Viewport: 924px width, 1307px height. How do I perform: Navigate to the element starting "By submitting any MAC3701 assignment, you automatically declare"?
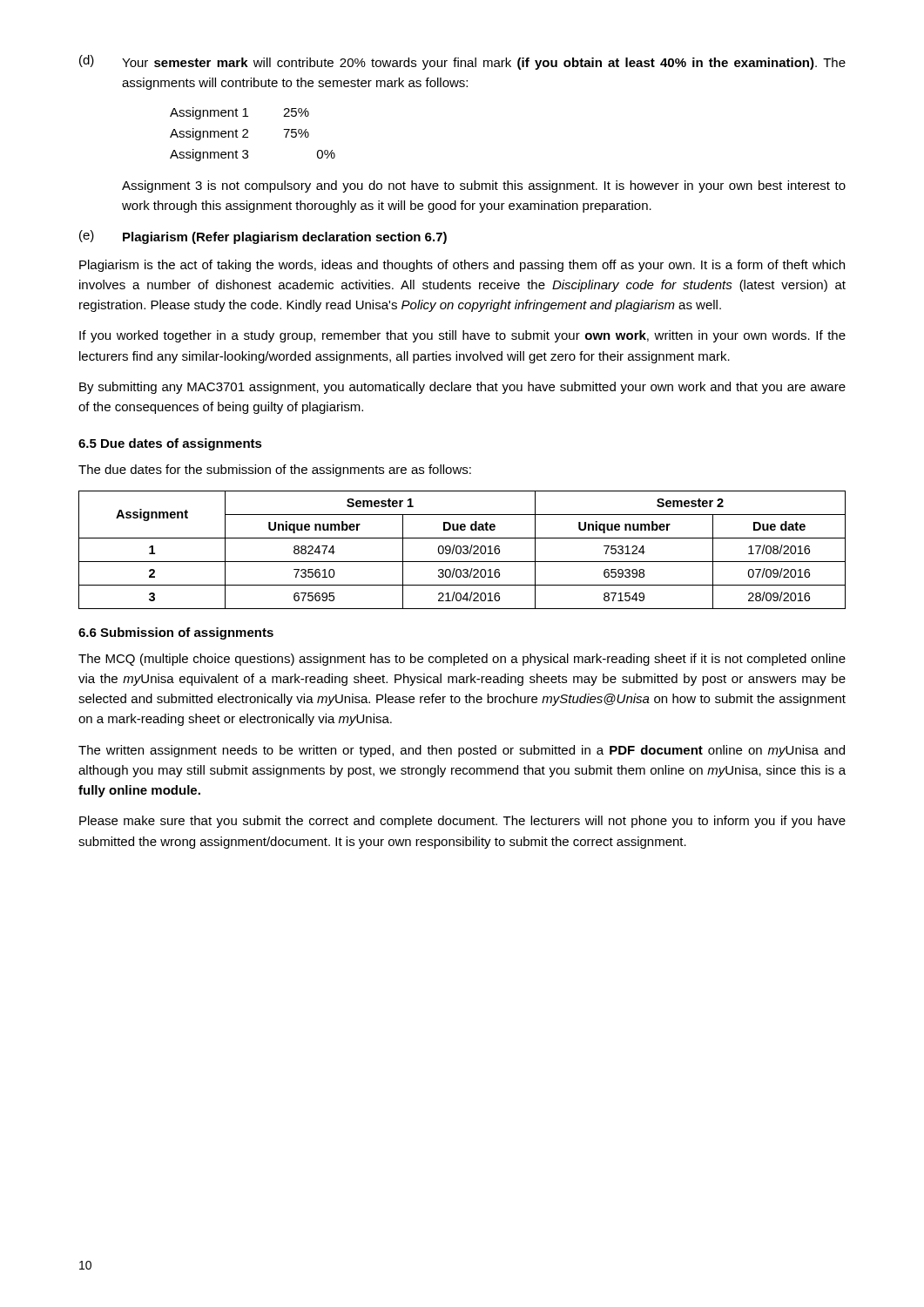pyautogui.click(x=462, y=396)
